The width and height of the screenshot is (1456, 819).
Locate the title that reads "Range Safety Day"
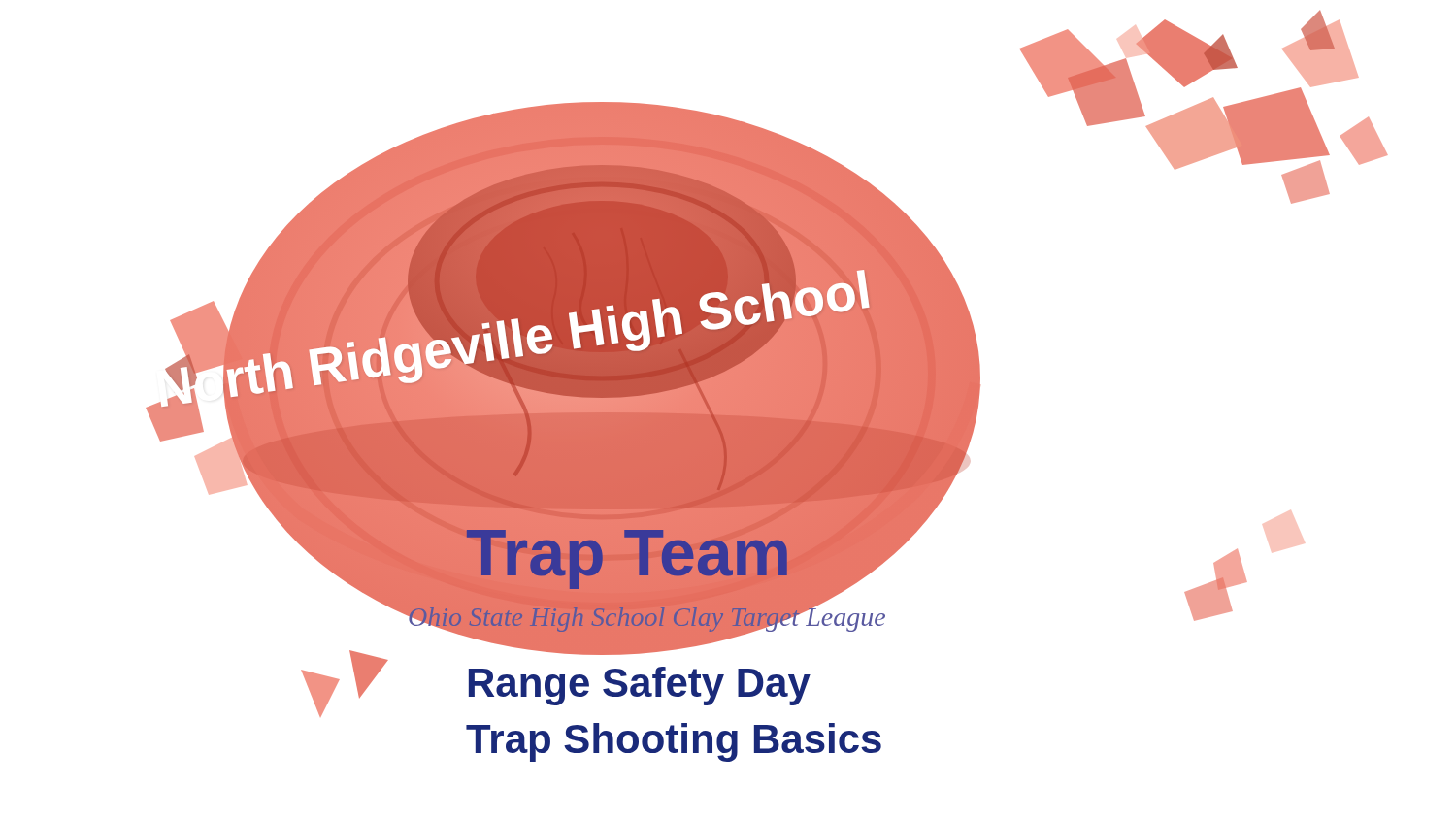point(638,683)
